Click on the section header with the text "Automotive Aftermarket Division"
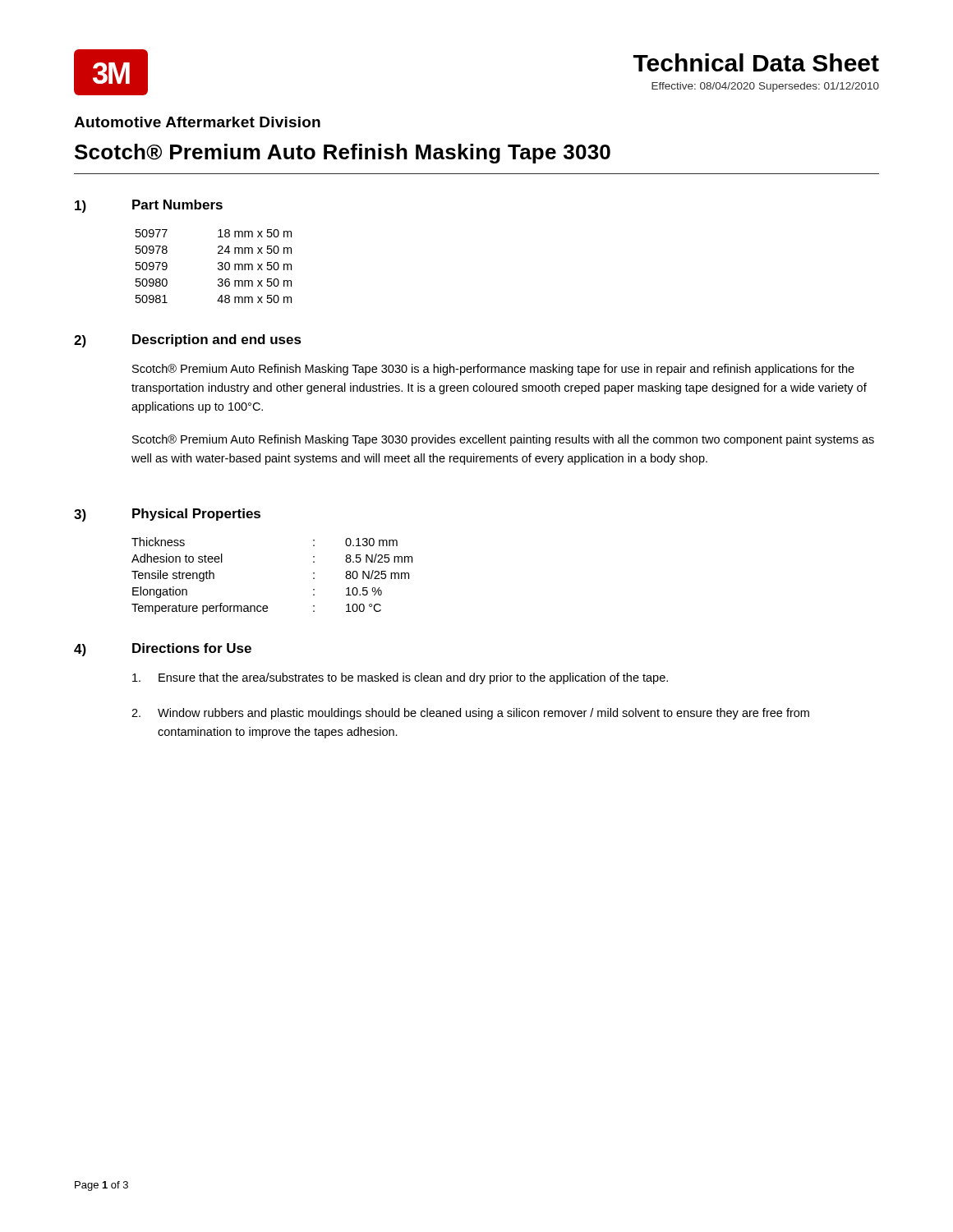The height and width of the screenshot is (1232, 953). pyautogui.click(x=198, y=122)
